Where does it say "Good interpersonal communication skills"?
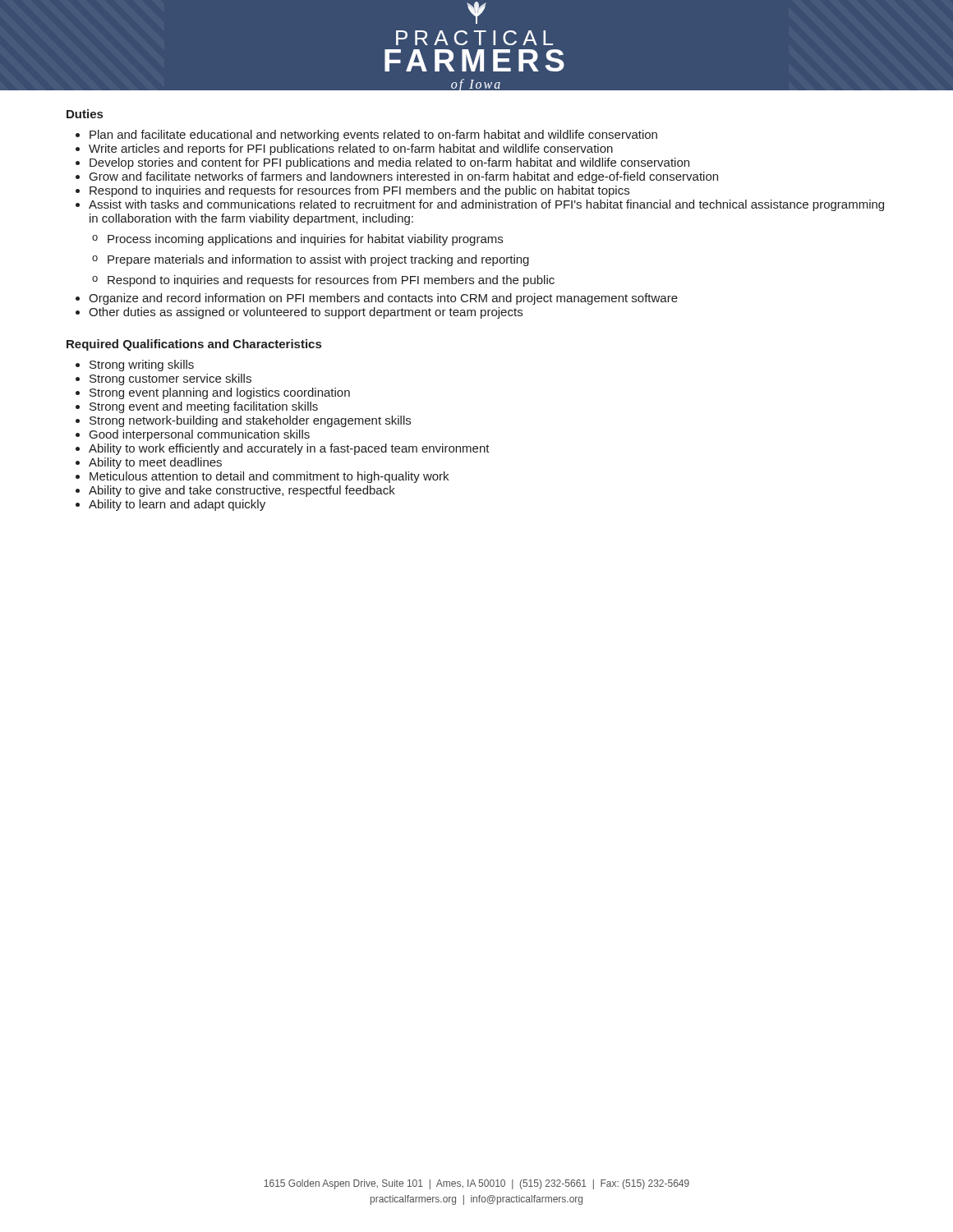This screenshot has height=1232, width=953. (x=488, y=434)
